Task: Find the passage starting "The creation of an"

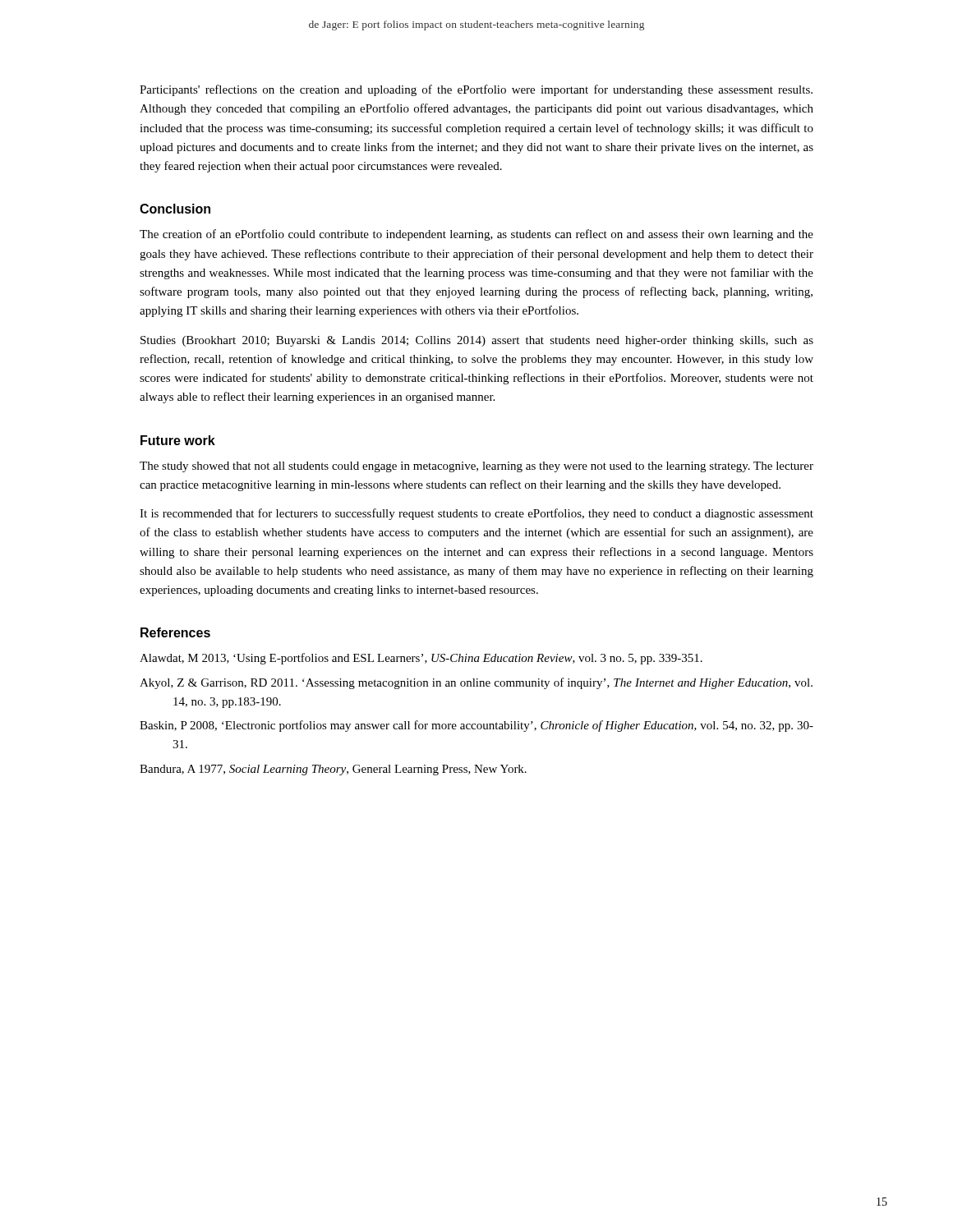Action: tap(476, 272)
